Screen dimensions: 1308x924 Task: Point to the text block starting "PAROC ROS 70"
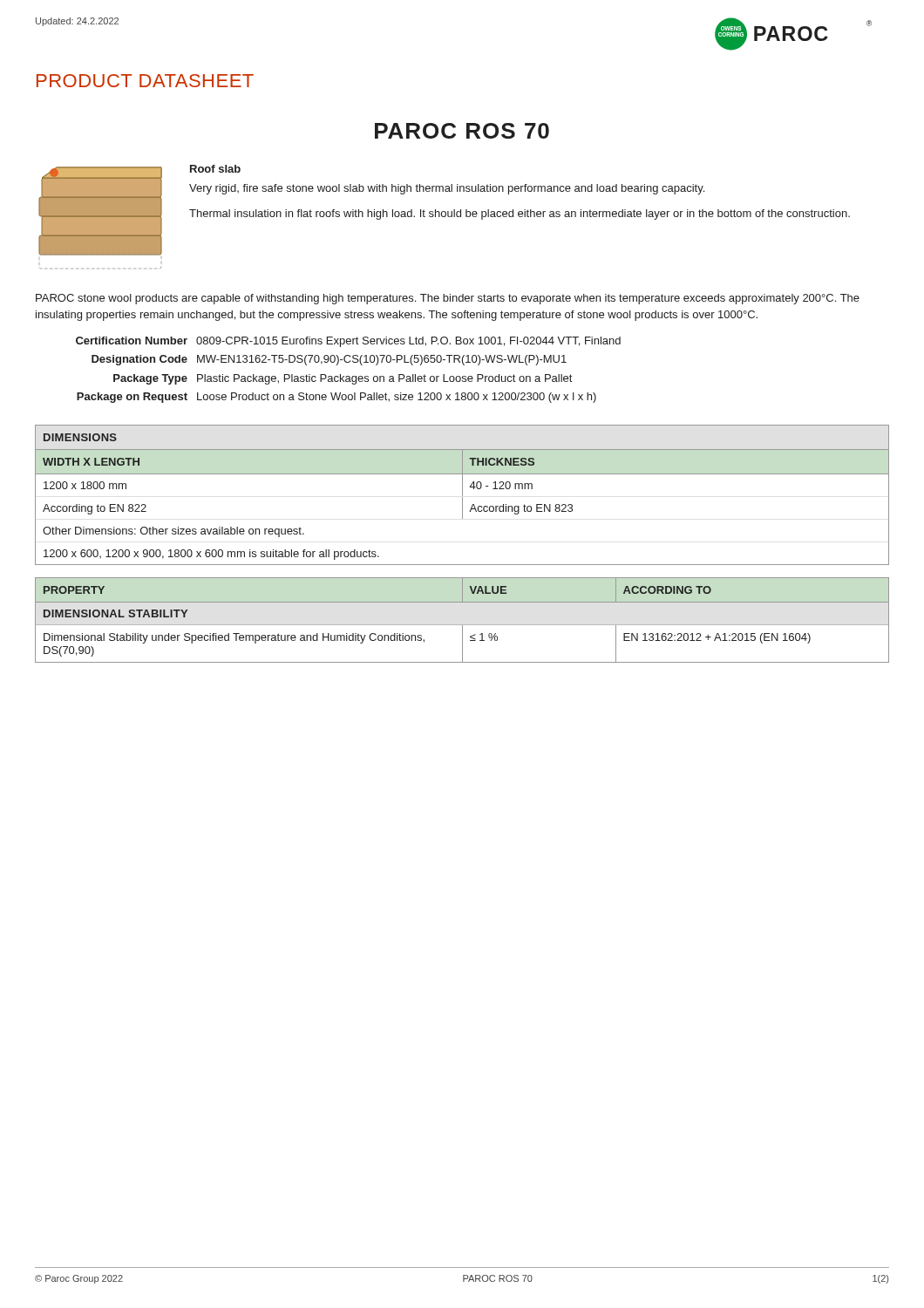coord(462,131)
